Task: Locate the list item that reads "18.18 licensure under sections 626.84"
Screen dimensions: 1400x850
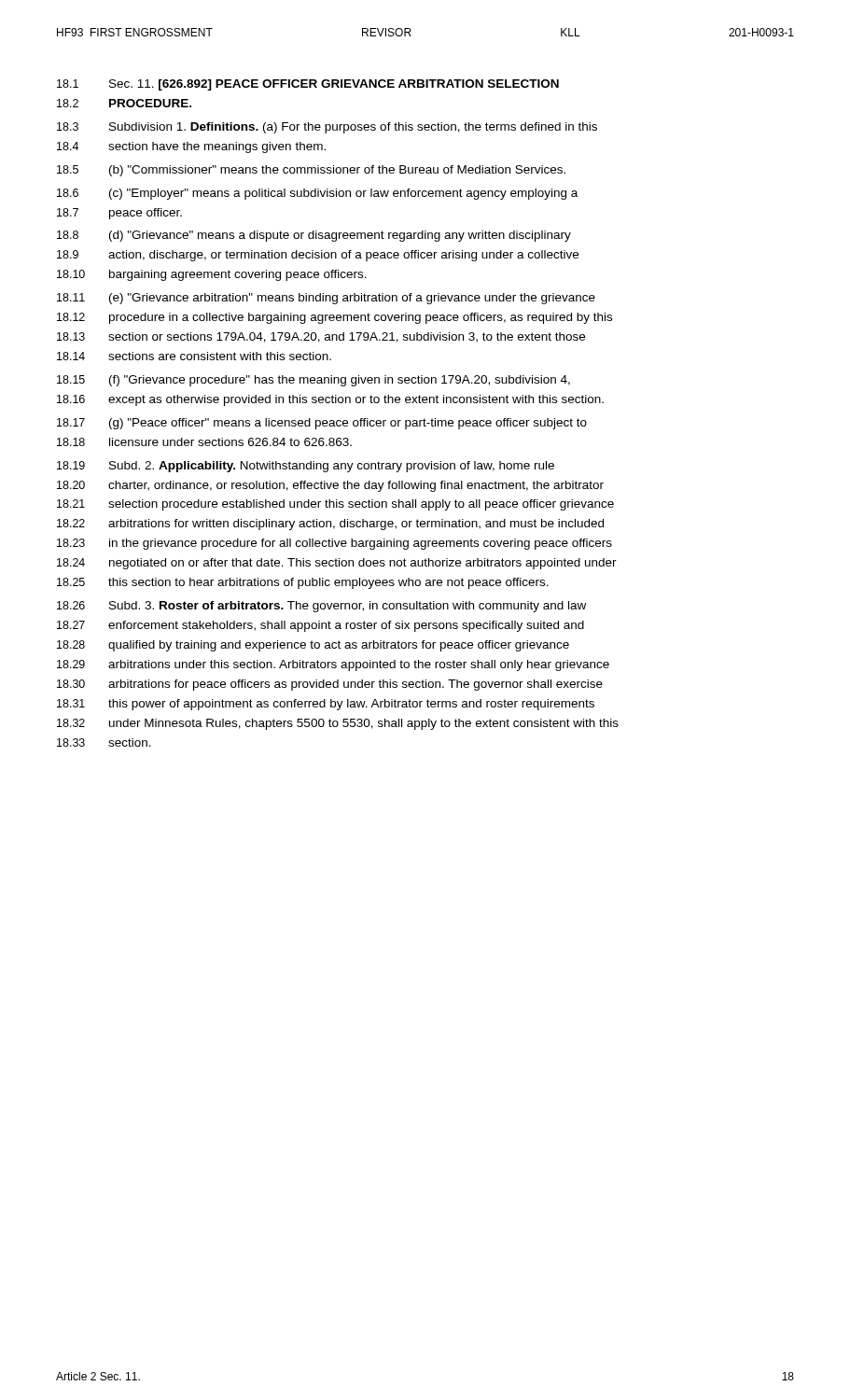Action: [x=204, y=442]
